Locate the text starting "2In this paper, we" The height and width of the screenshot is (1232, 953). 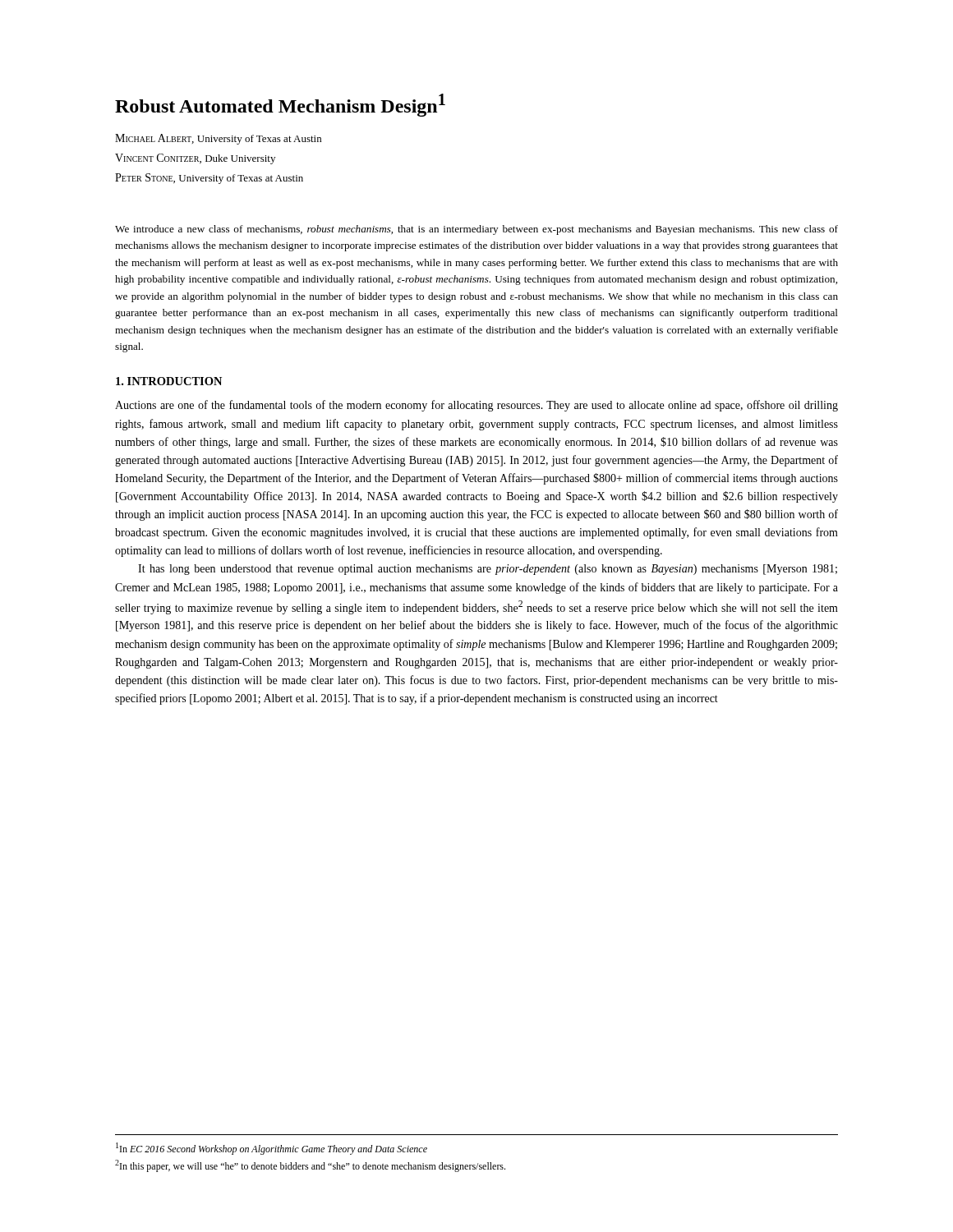(311, 1165)
